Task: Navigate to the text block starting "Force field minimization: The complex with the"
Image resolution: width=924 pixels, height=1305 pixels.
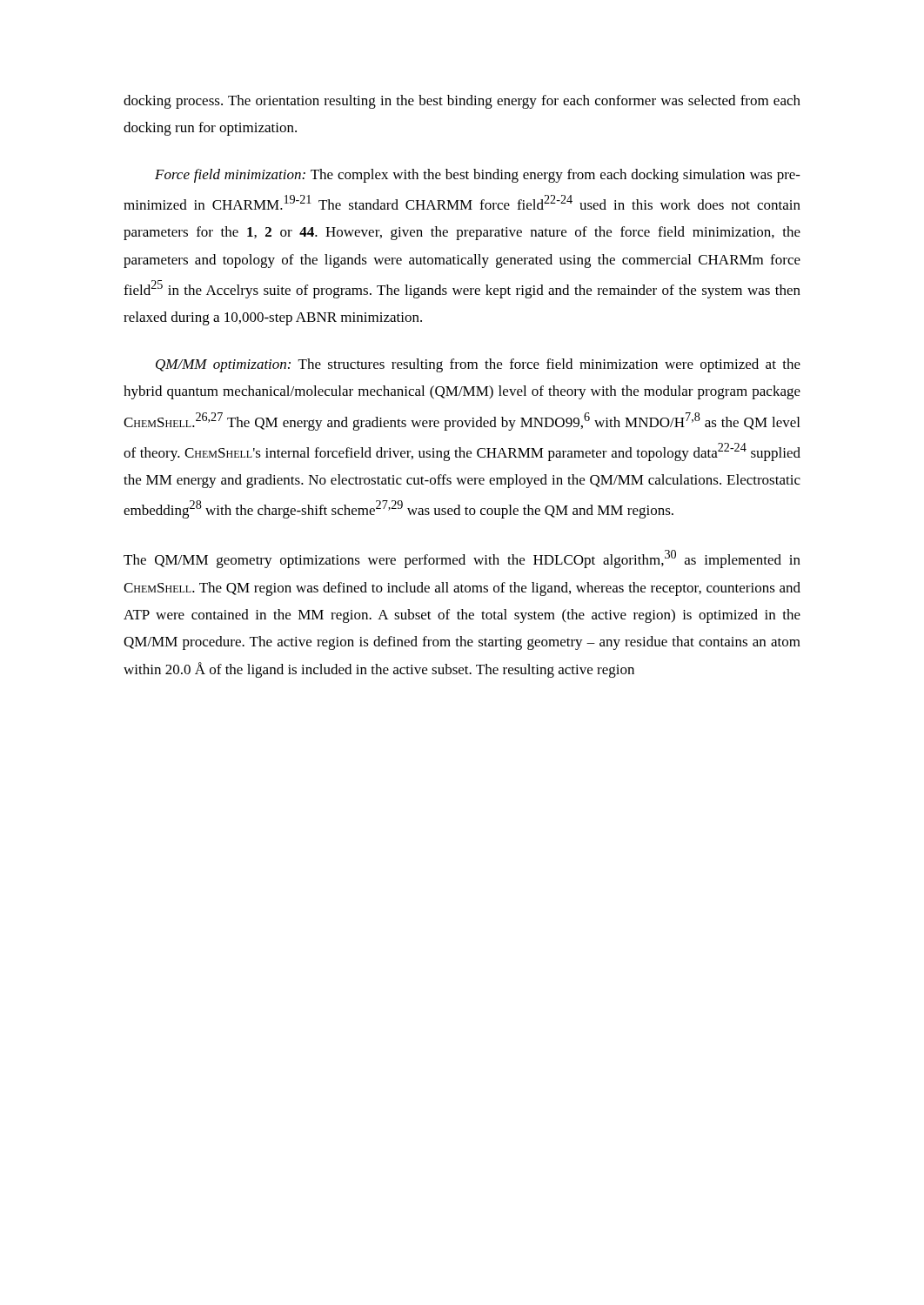Action: coord(462,246)
